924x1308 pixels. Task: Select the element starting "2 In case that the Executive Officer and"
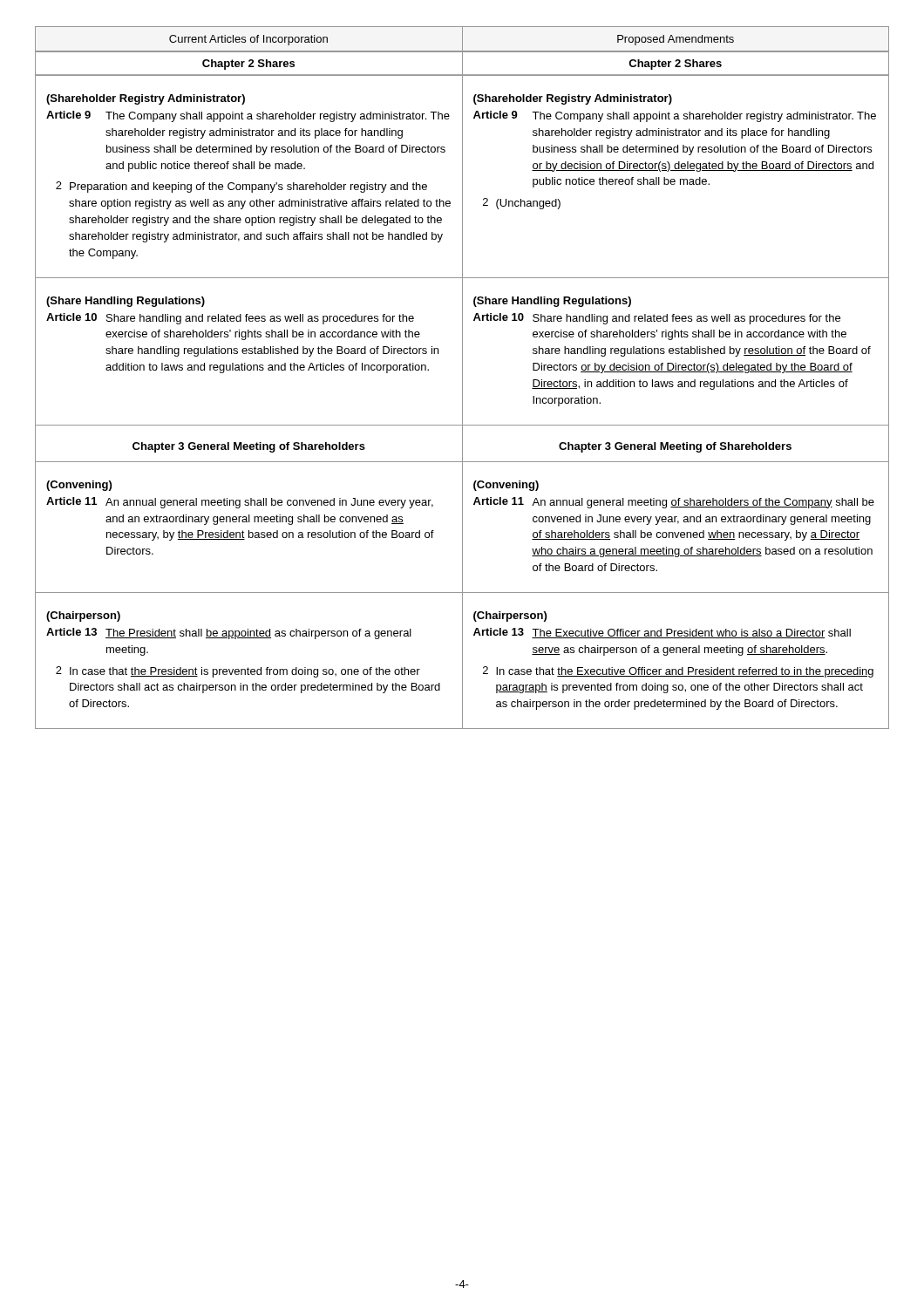[x=675, y=688]
